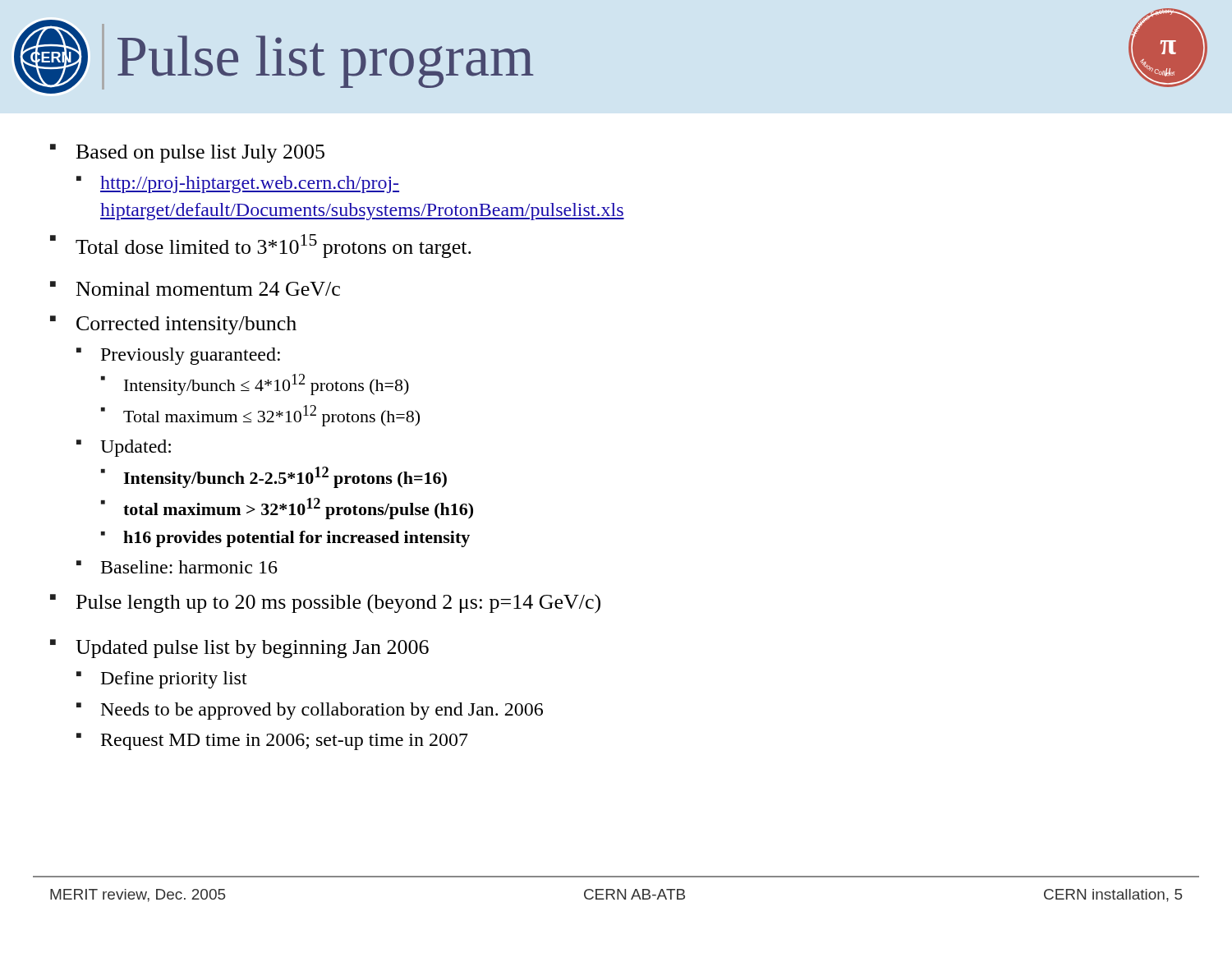Click on the block starting "Based on pulse list July 2005"
Screen dimensions: 953x1232
point(200,154)
